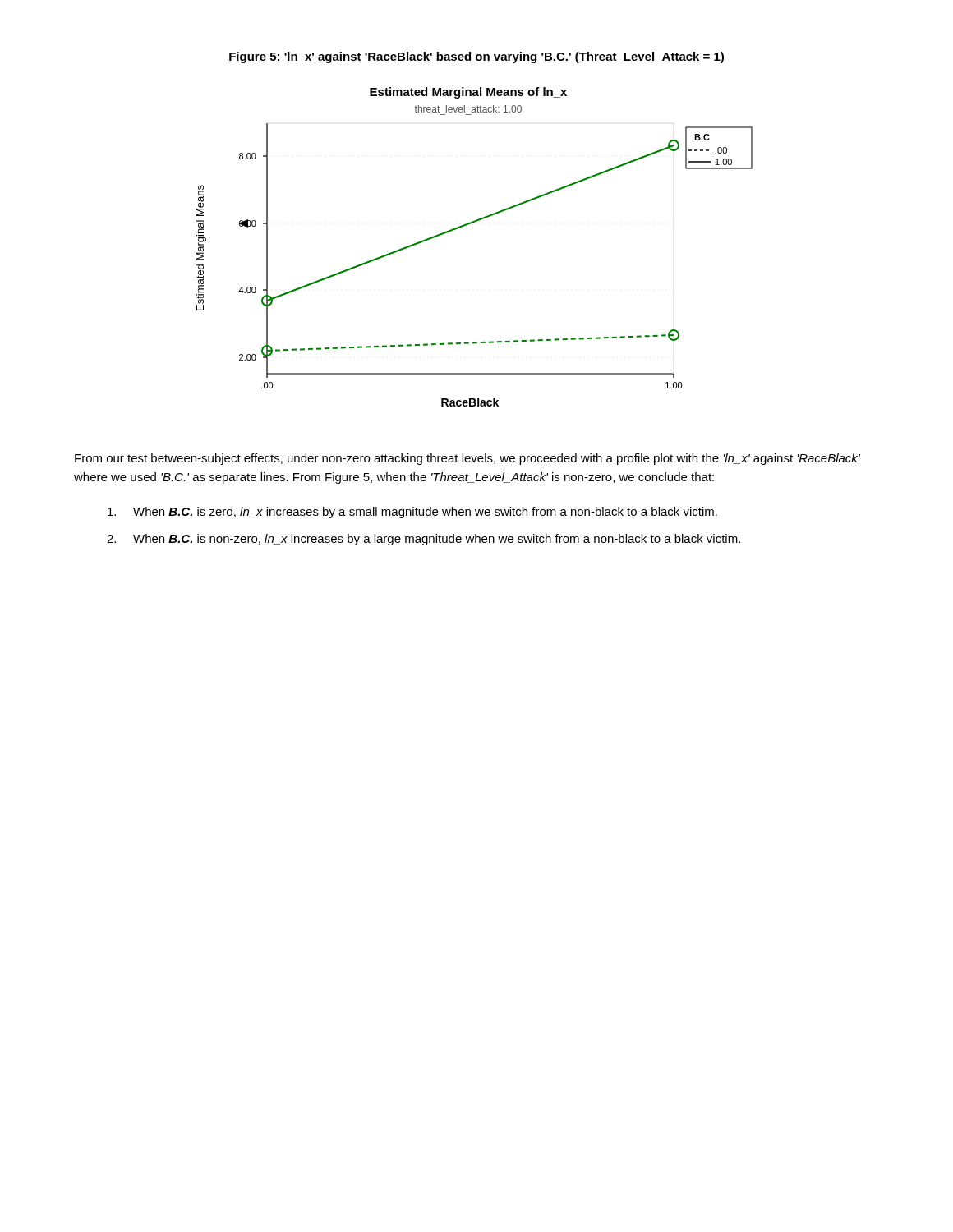Select the text starting "2. When B.C. is"
This screenshot has width=953, height=1232.
(424, 538)
